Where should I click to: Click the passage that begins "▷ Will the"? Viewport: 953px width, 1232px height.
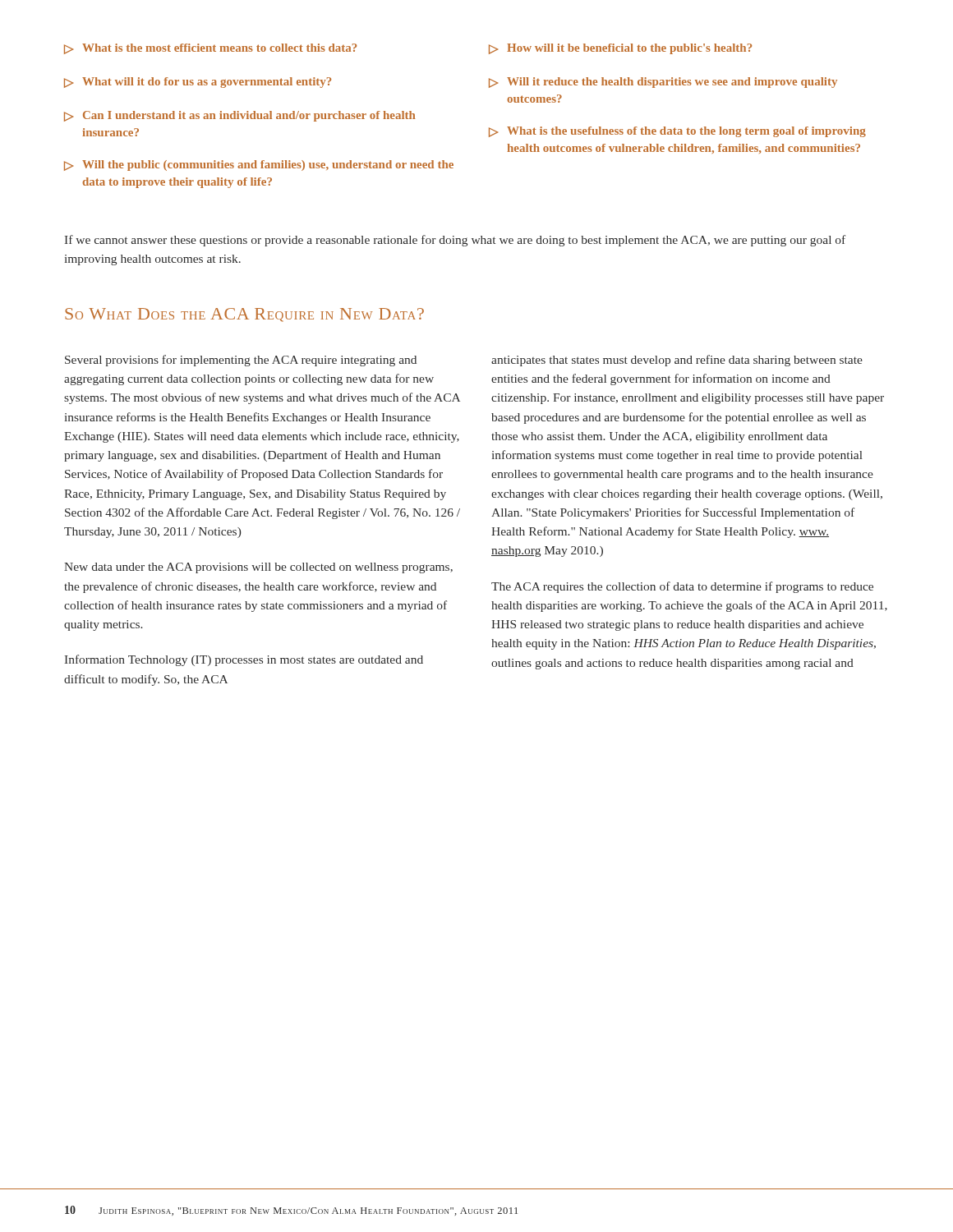264,173
